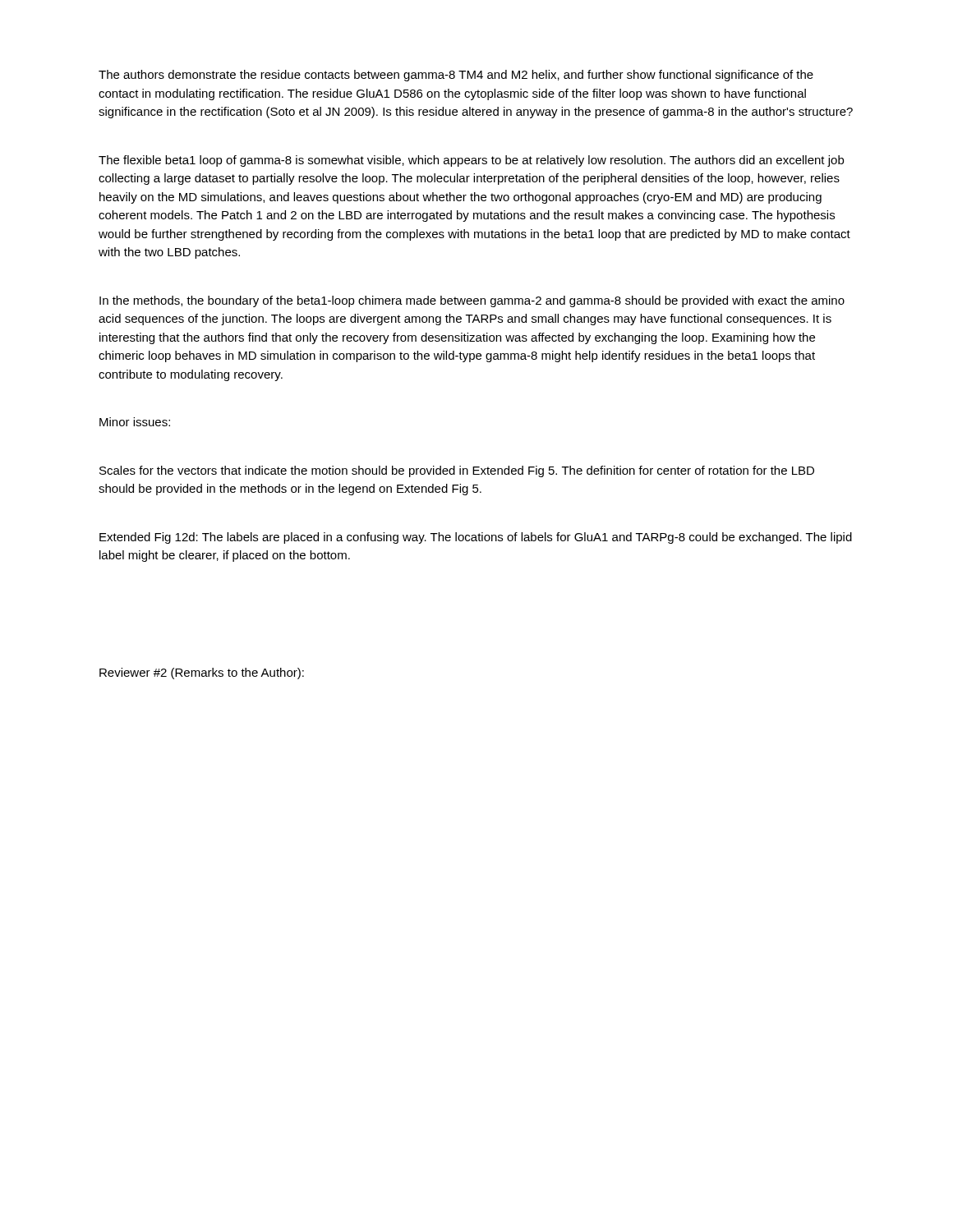Click on the text block that says "The flexible beta1 loop of"
The height and width of the screenshot is (1232, 953).
pyautogui.click(x=474, y=206)
